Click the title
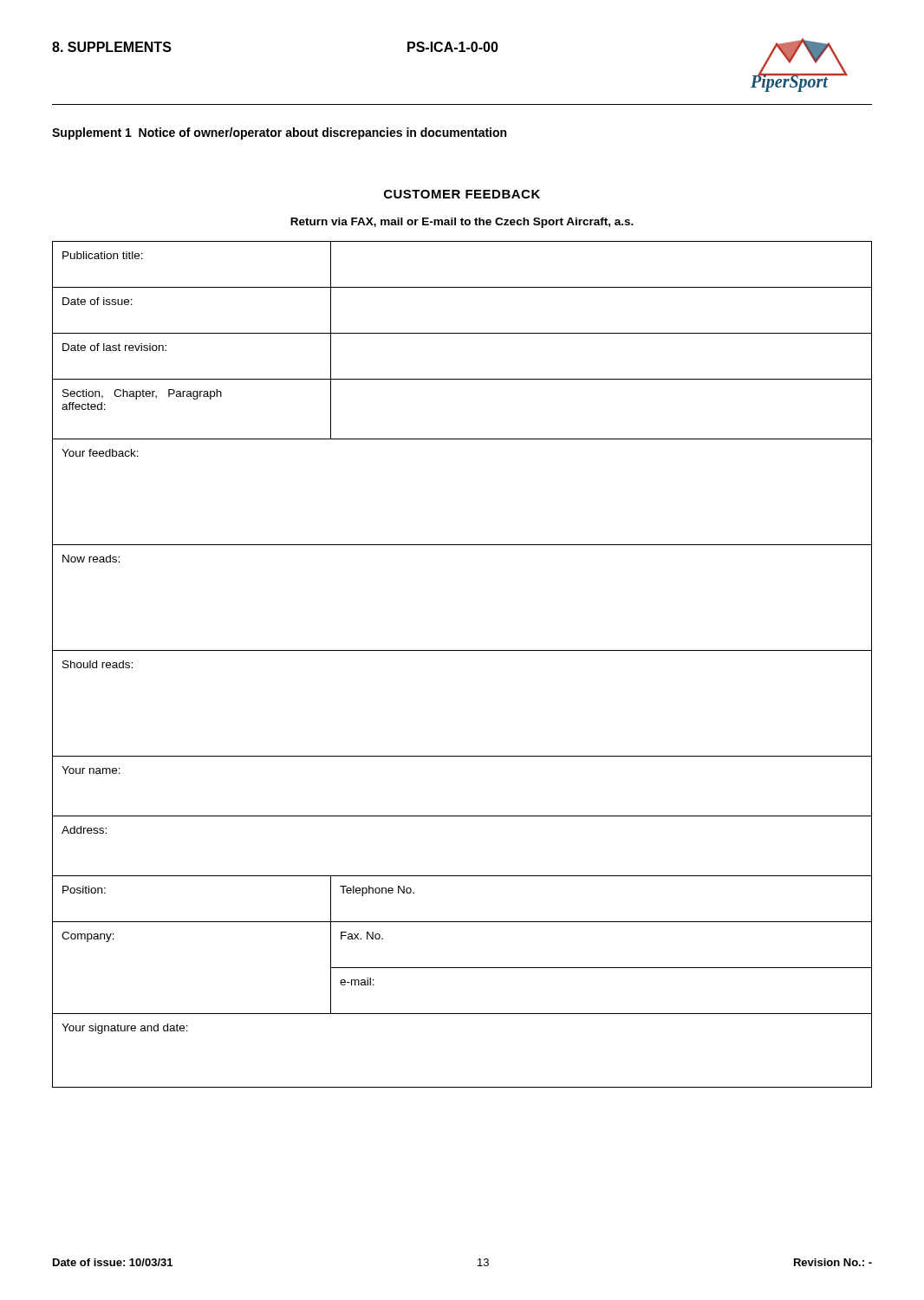The width and height of the screenshot is (924, 1300). click(462, 194)
